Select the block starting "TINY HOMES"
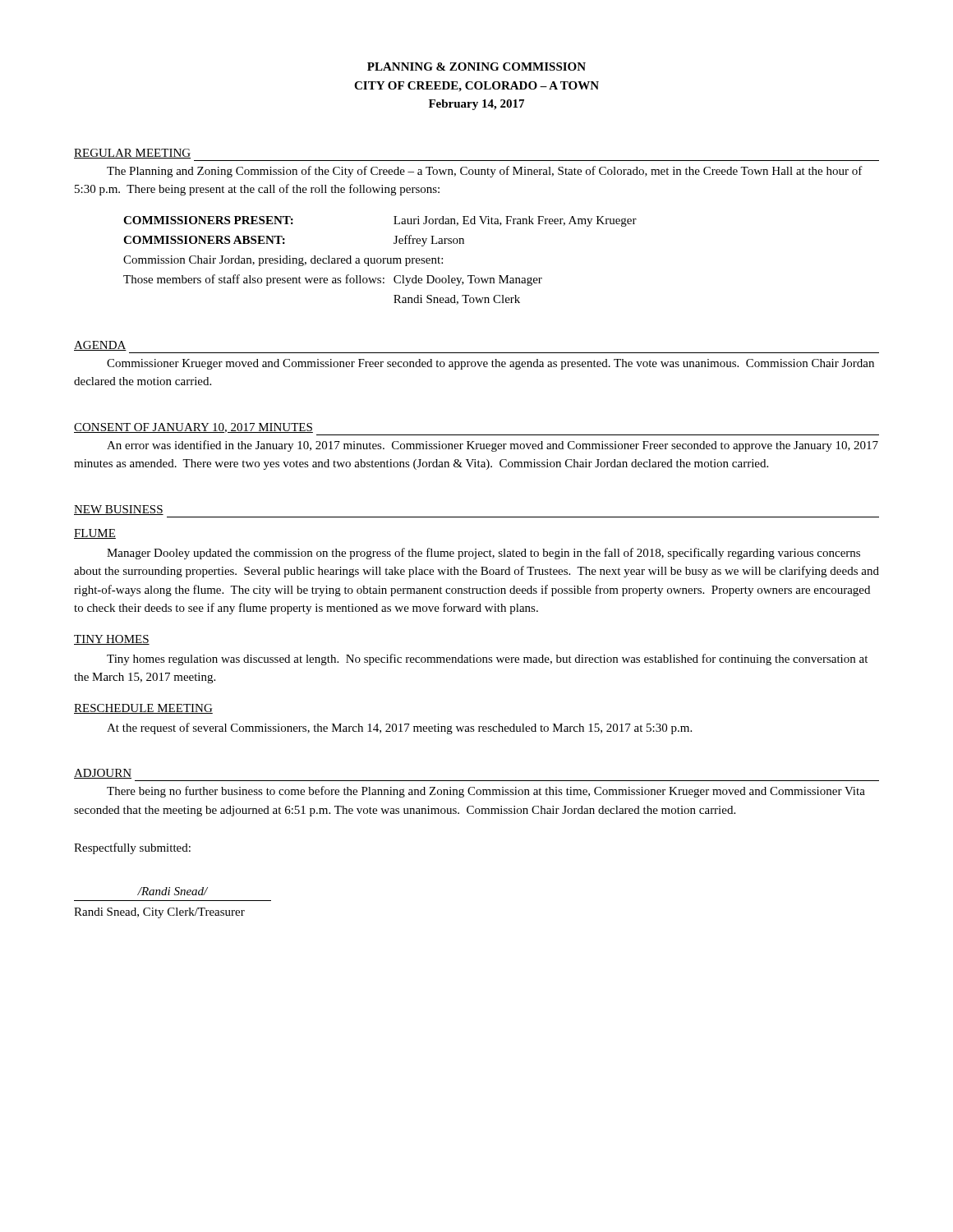Screen dimensions: 1232x953 [112, 640]
